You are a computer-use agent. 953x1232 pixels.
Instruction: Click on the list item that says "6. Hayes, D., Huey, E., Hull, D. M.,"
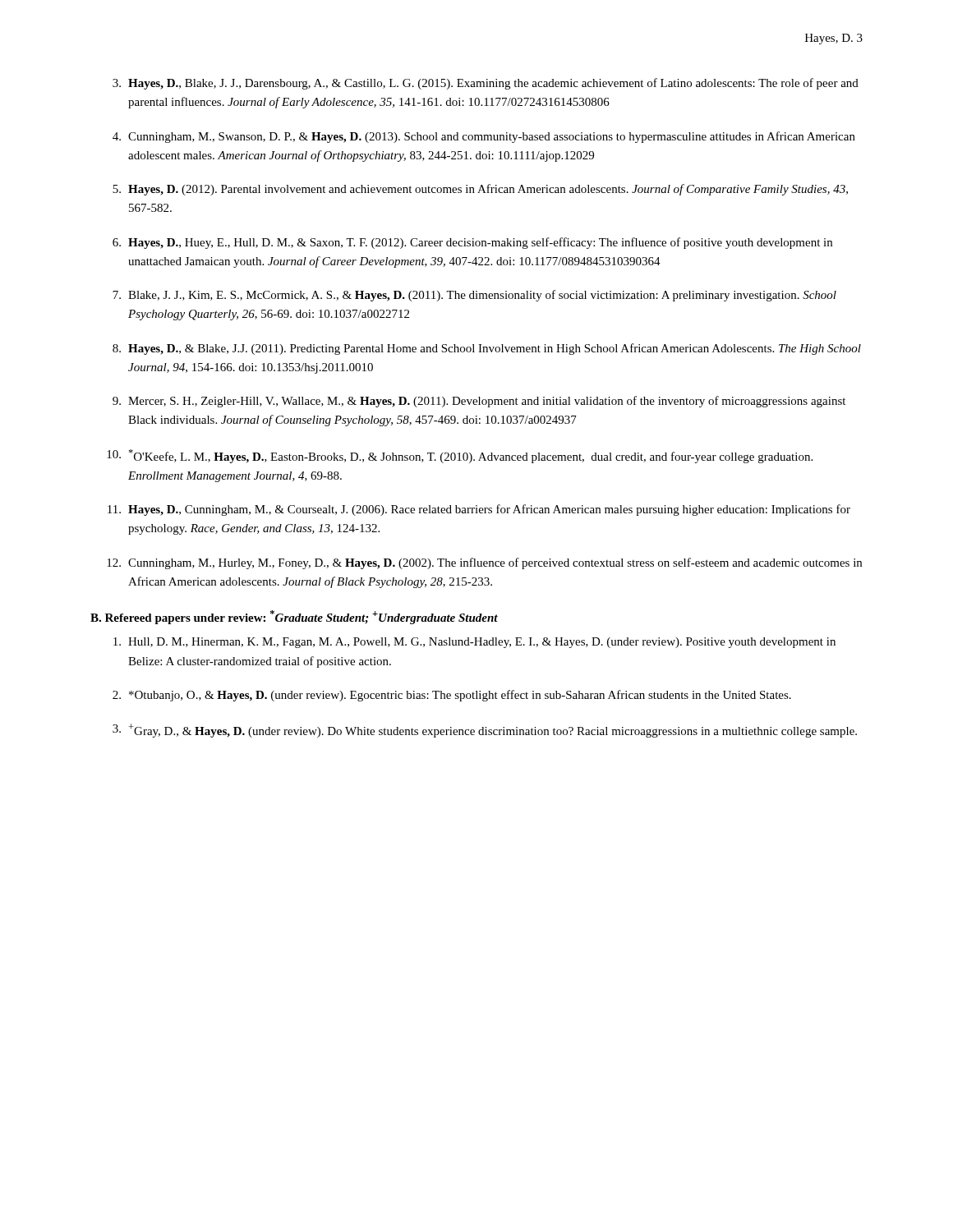tap(476, 252)
